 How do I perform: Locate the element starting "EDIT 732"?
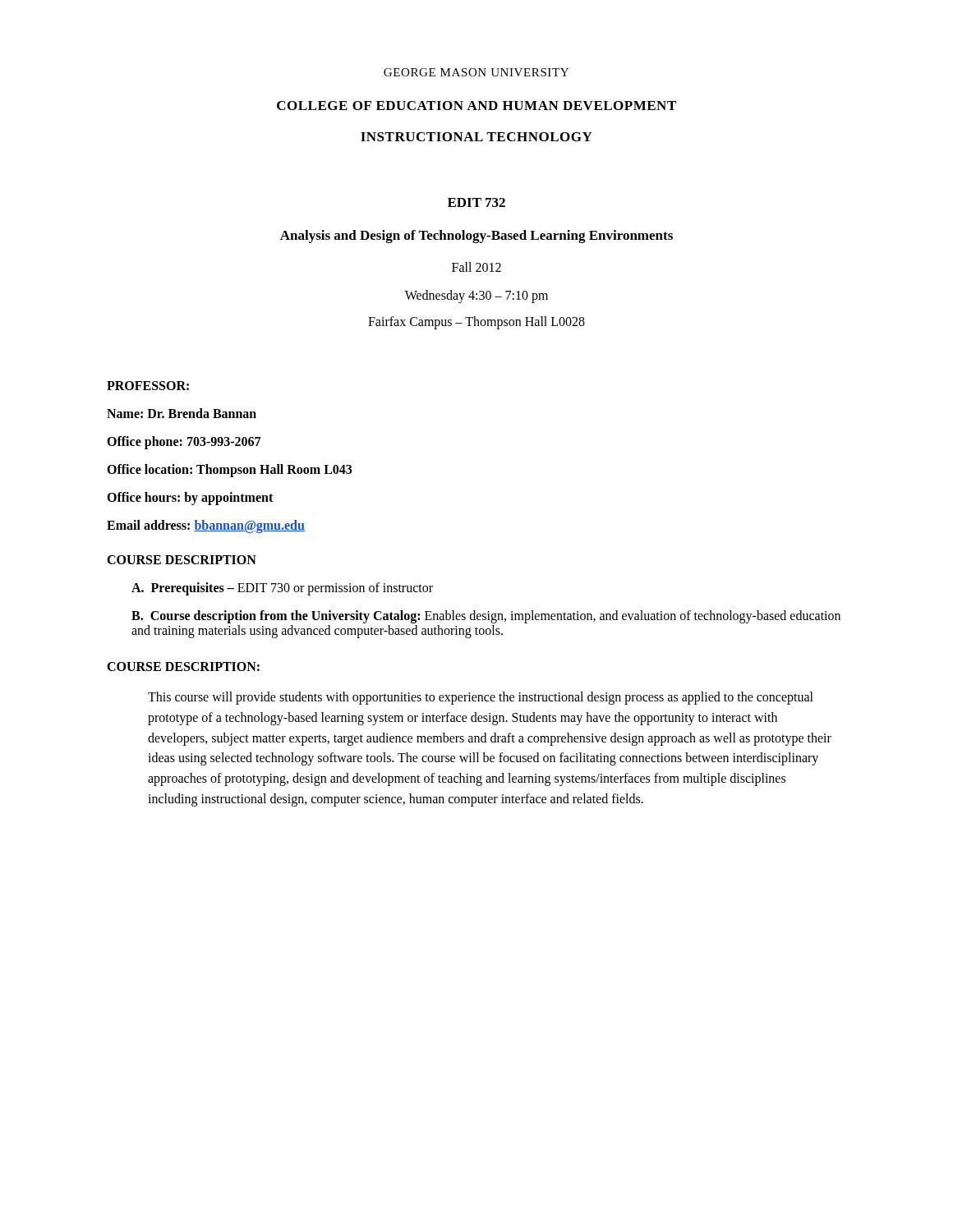476,202
